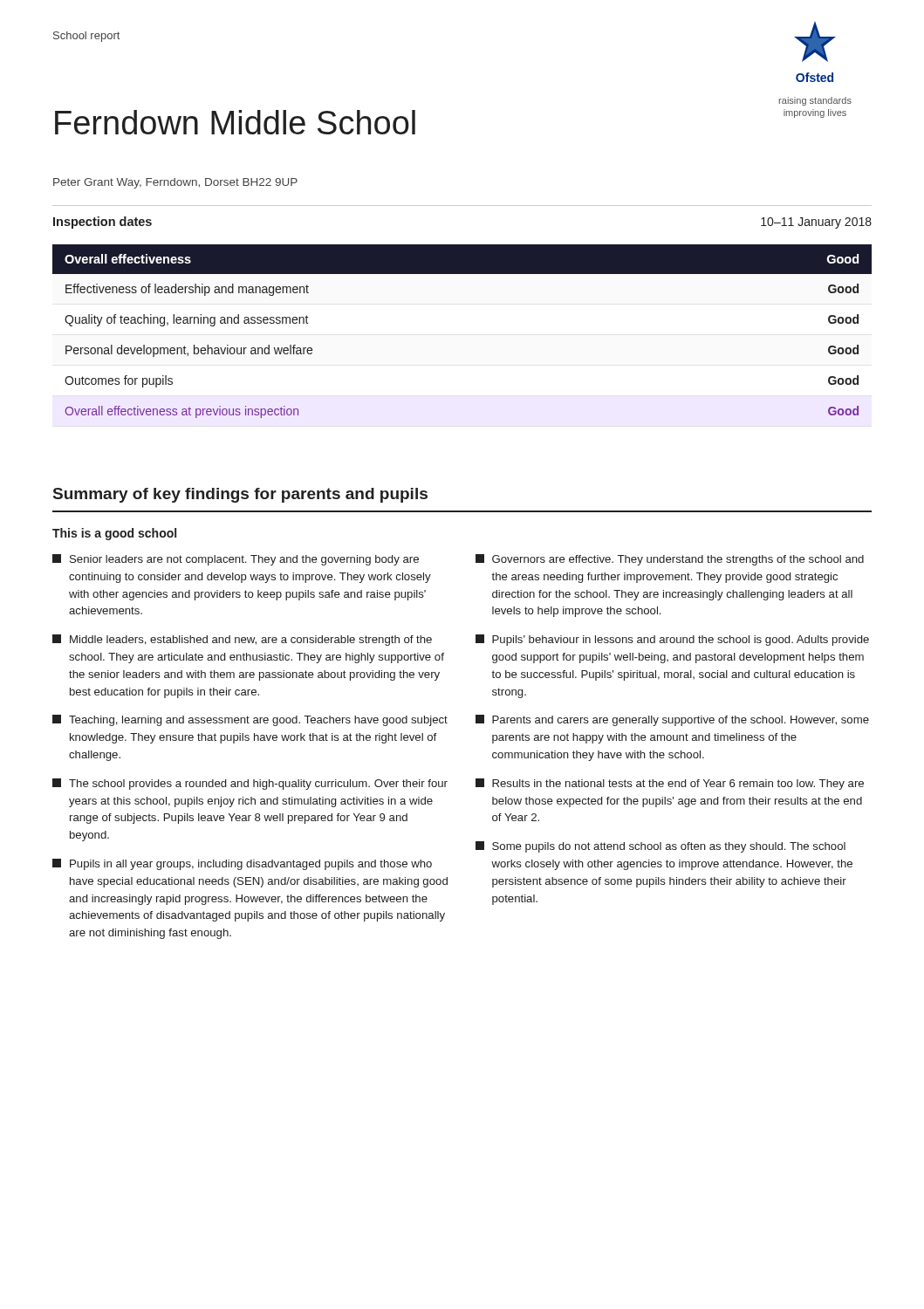This screenshot has width=924, height=1309.
Task: Locate the block of text that opens with "Parents and carers"
Action: (x=673, y=737)
